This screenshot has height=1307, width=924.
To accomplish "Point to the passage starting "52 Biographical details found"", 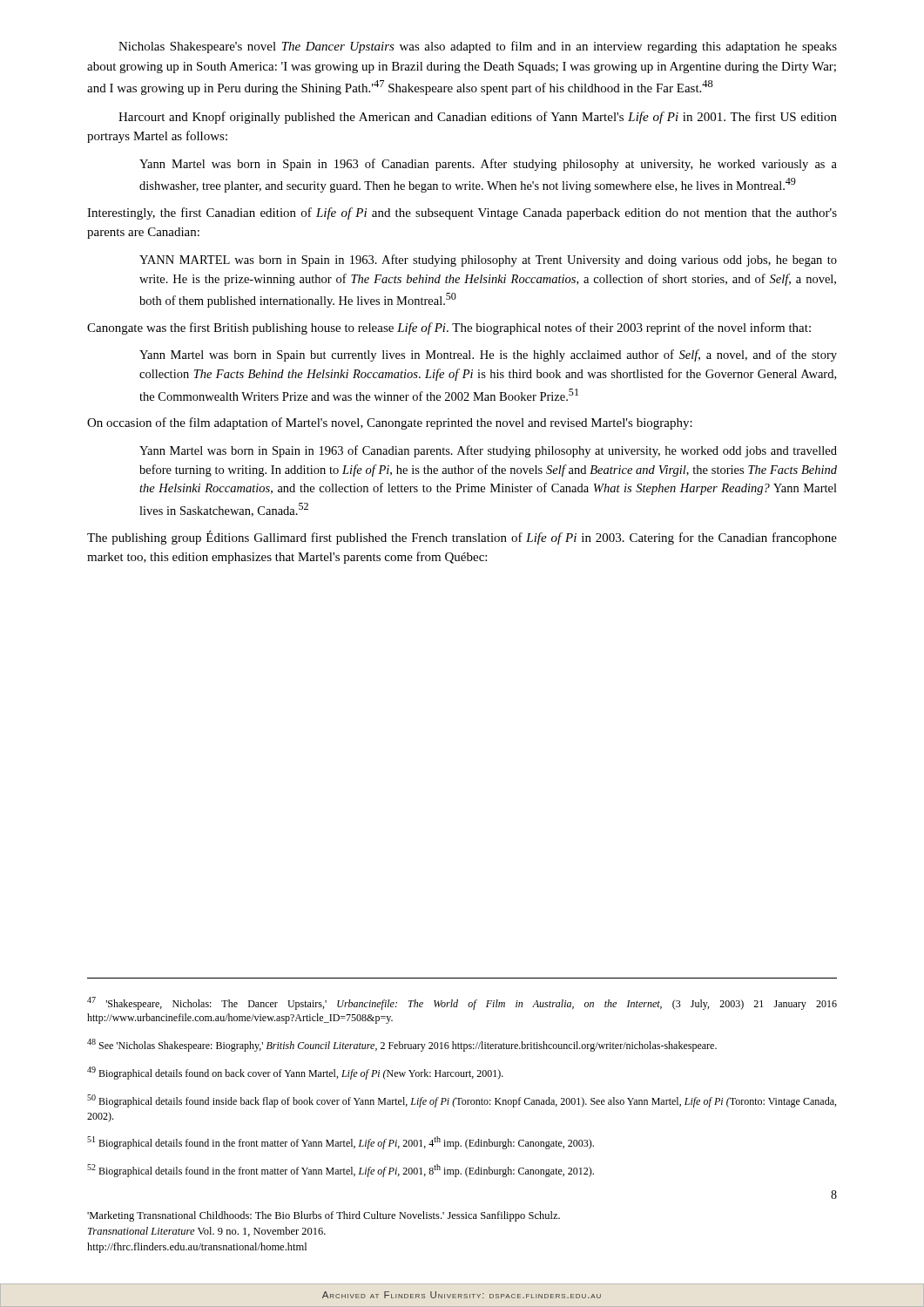I will click(x=462, y=1170).
